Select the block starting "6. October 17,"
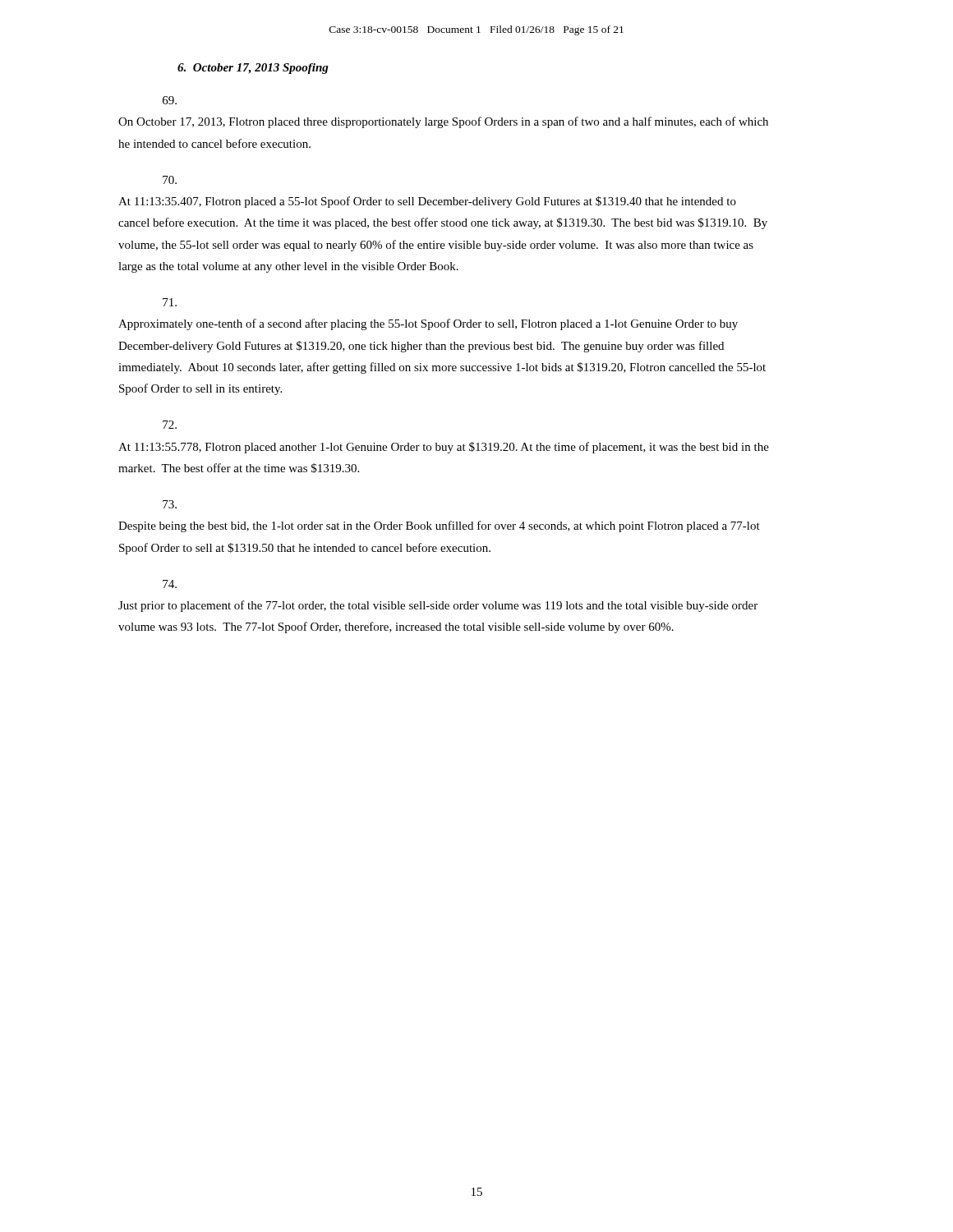 coord(253,67)
